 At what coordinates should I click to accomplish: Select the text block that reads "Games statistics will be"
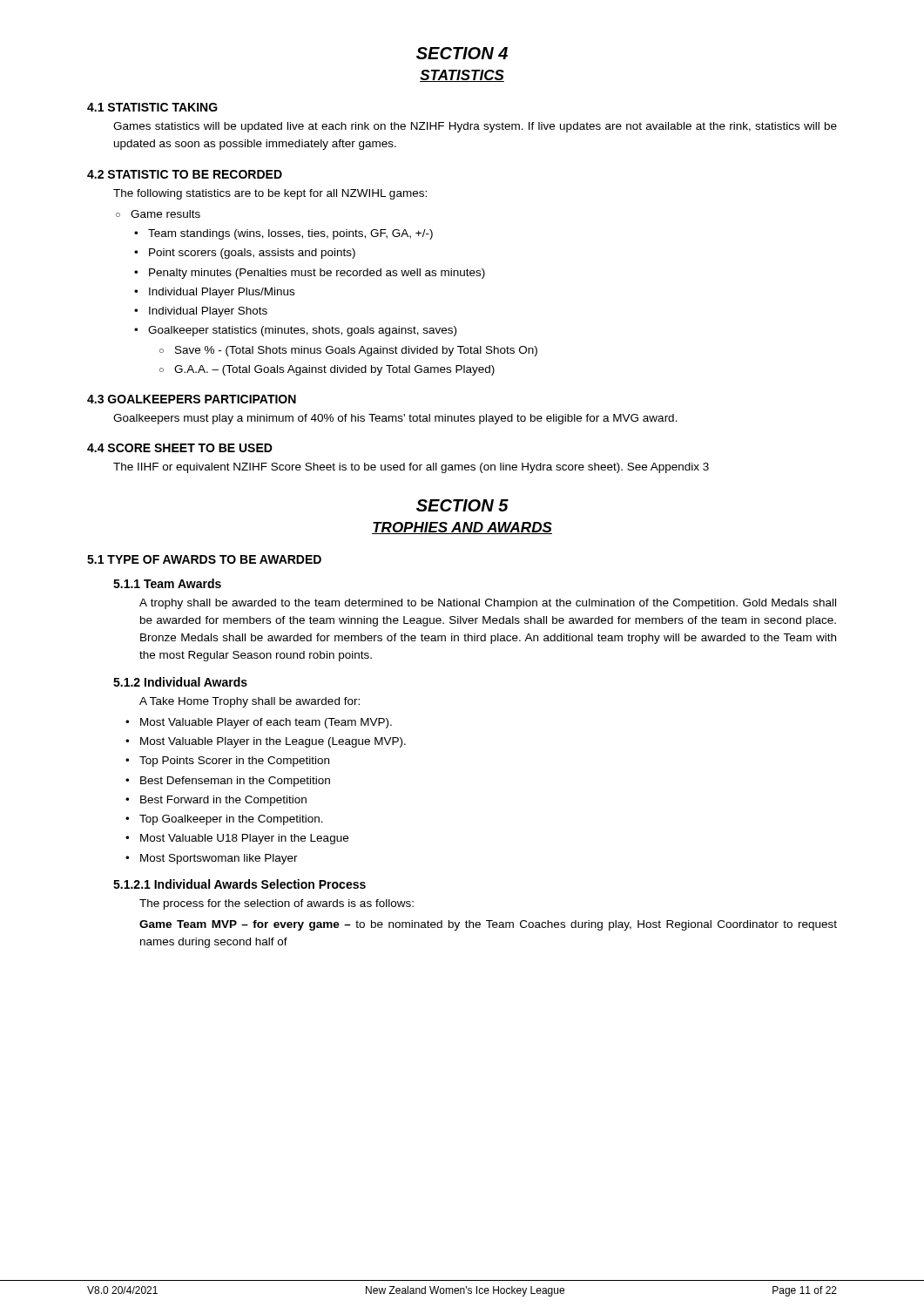pos(475,135)
